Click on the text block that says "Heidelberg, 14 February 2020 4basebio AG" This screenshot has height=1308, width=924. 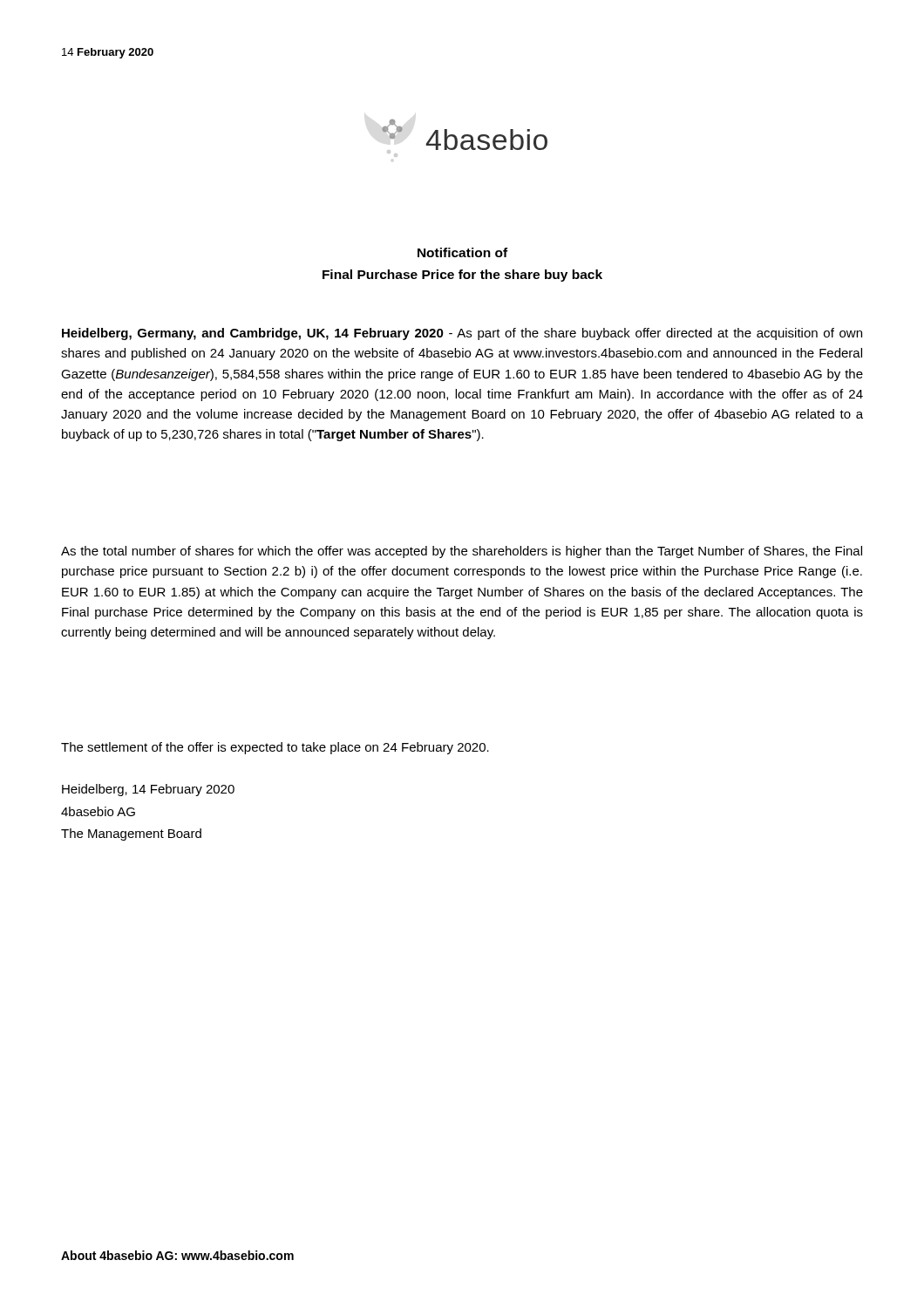[148, 790]
